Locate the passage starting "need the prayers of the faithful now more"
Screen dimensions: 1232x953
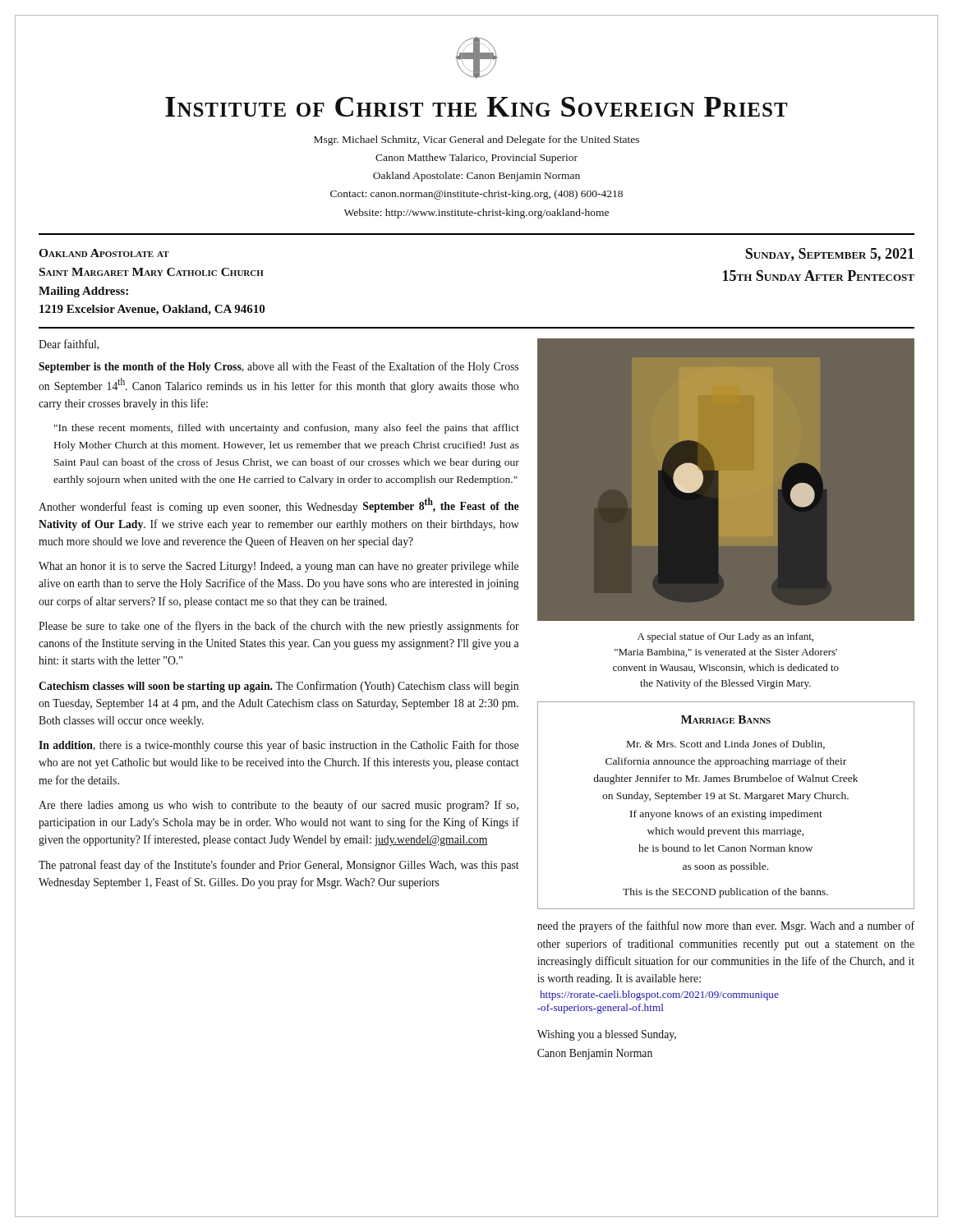point(726,953)
